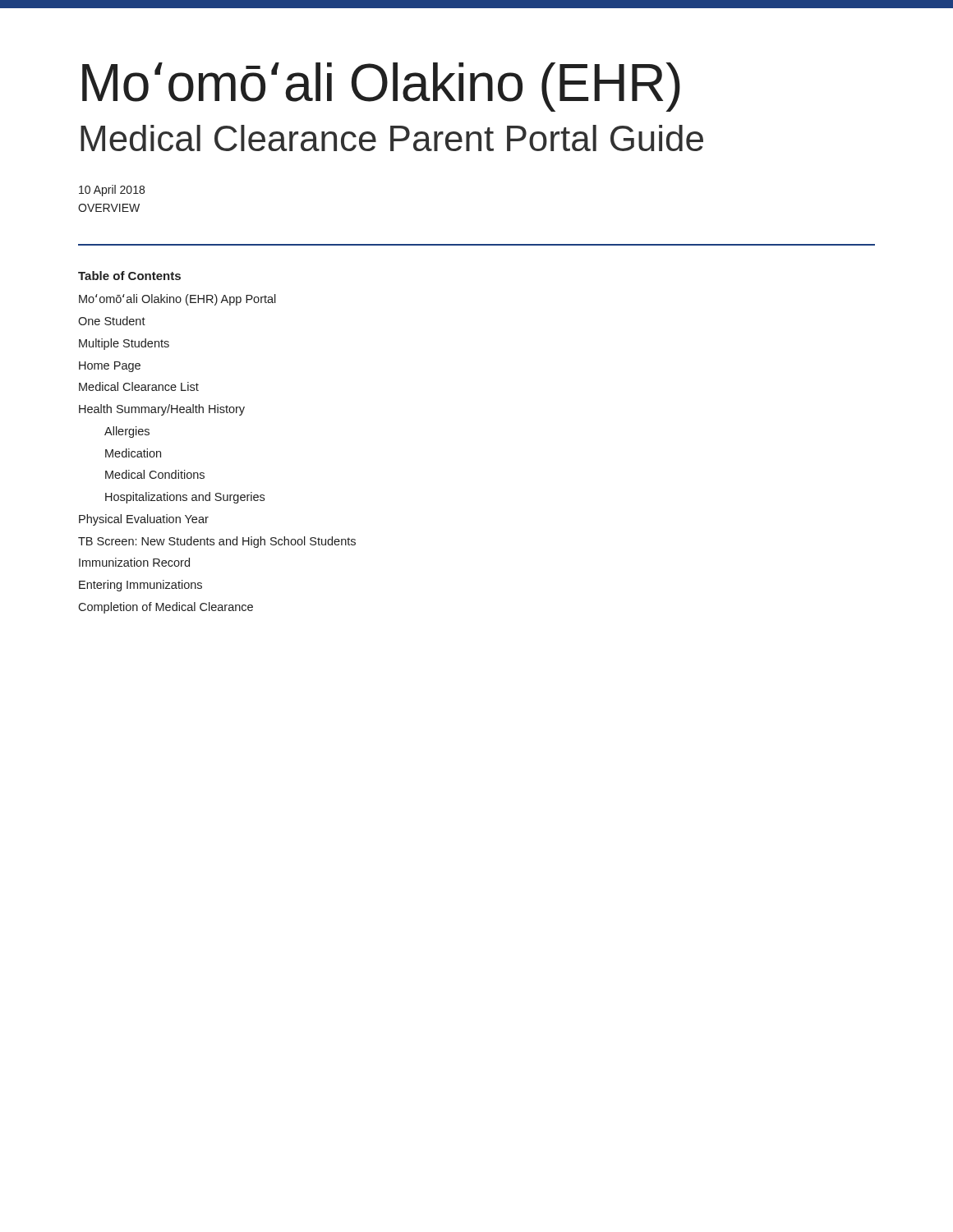Locate the text "Multiple Students"
The height and width of the screenshot is (1232, 953).
click(x=124, y=344)
